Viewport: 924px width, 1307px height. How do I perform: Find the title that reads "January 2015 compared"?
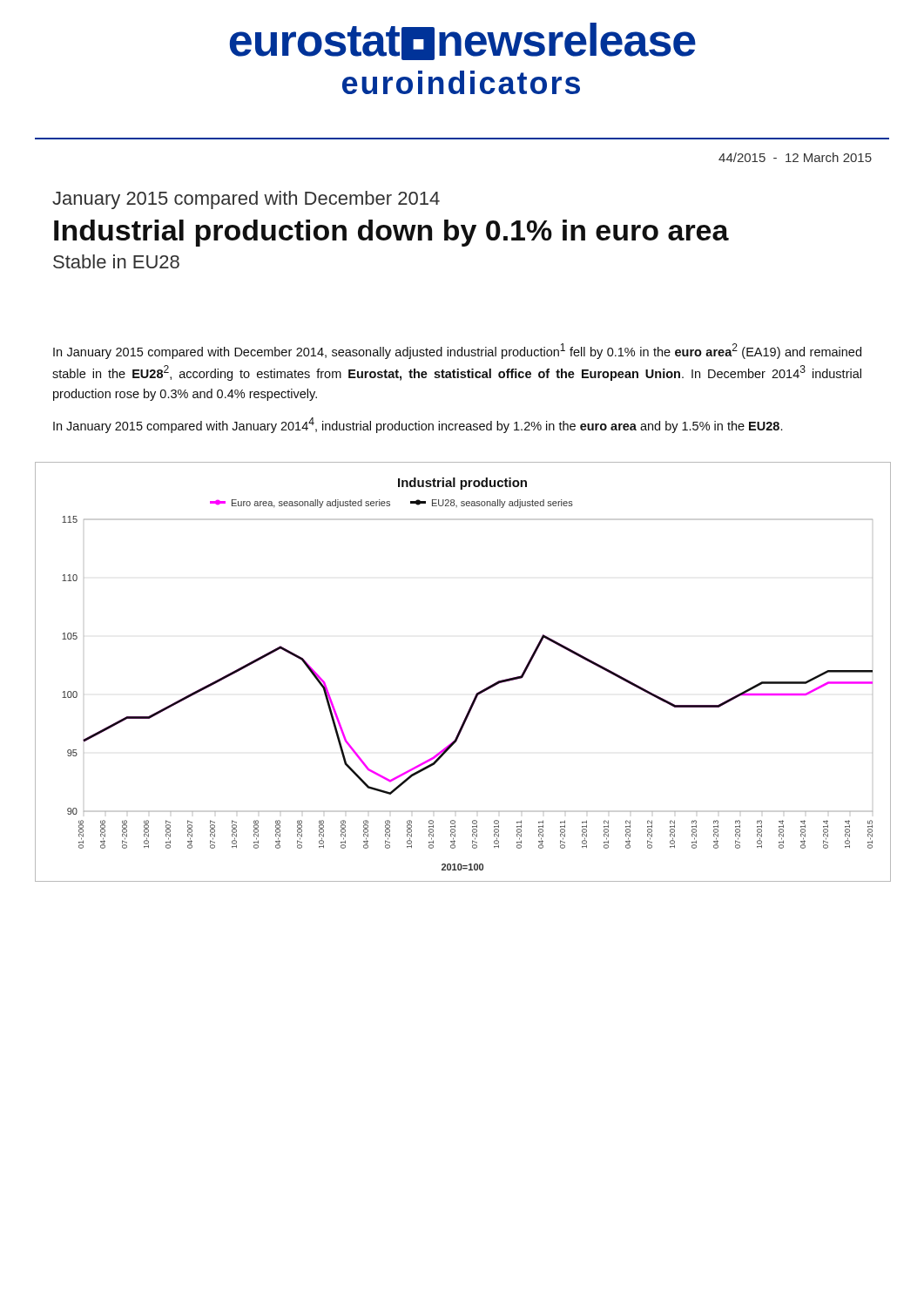(x=444, y=230)
